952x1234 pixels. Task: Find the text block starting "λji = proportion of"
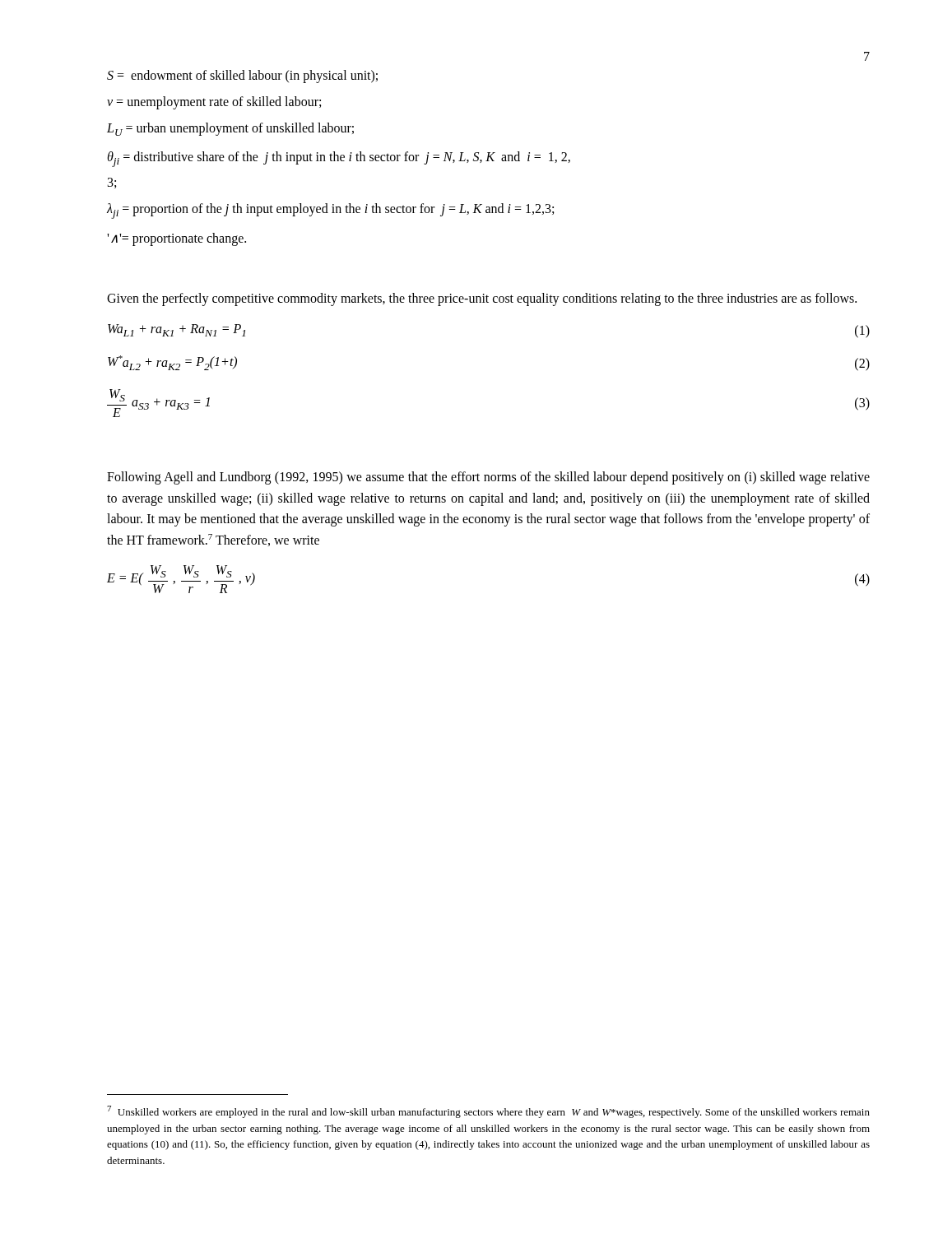tap(331, 211)
